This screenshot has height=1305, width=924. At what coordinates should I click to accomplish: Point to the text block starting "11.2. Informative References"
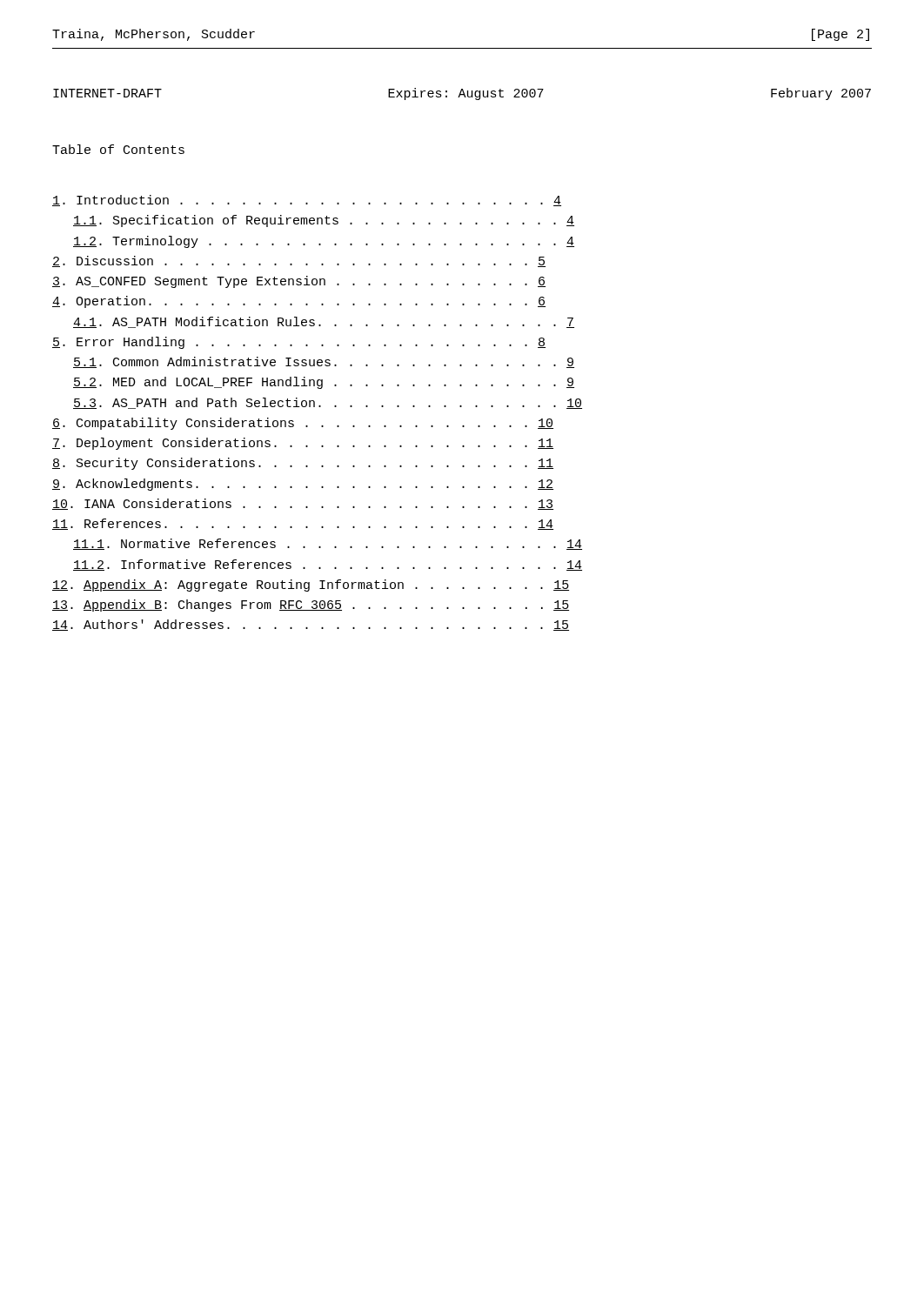[x=328, y=566]
